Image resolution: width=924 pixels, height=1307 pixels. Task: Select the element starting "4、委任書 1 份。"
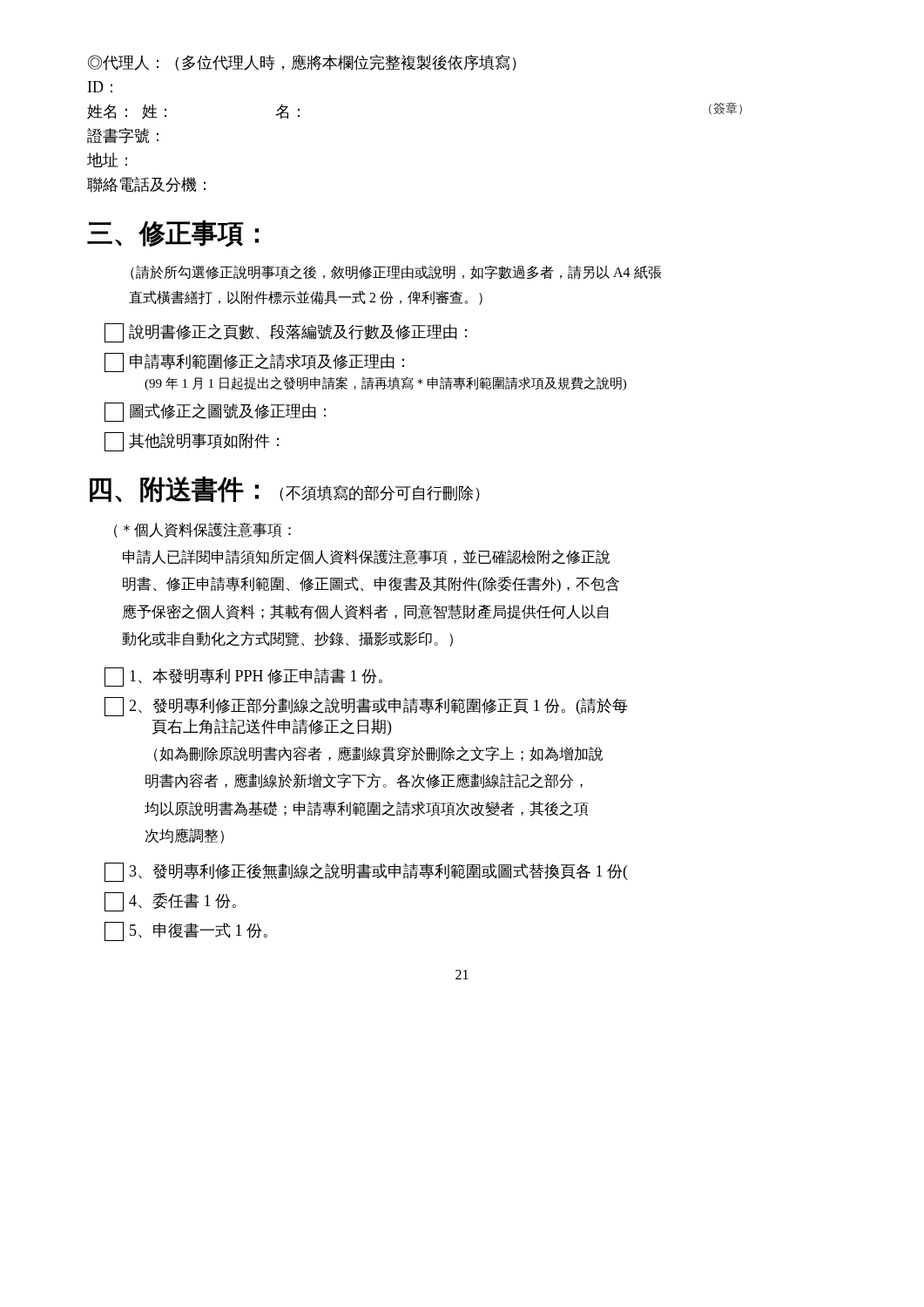click(175, 901)
